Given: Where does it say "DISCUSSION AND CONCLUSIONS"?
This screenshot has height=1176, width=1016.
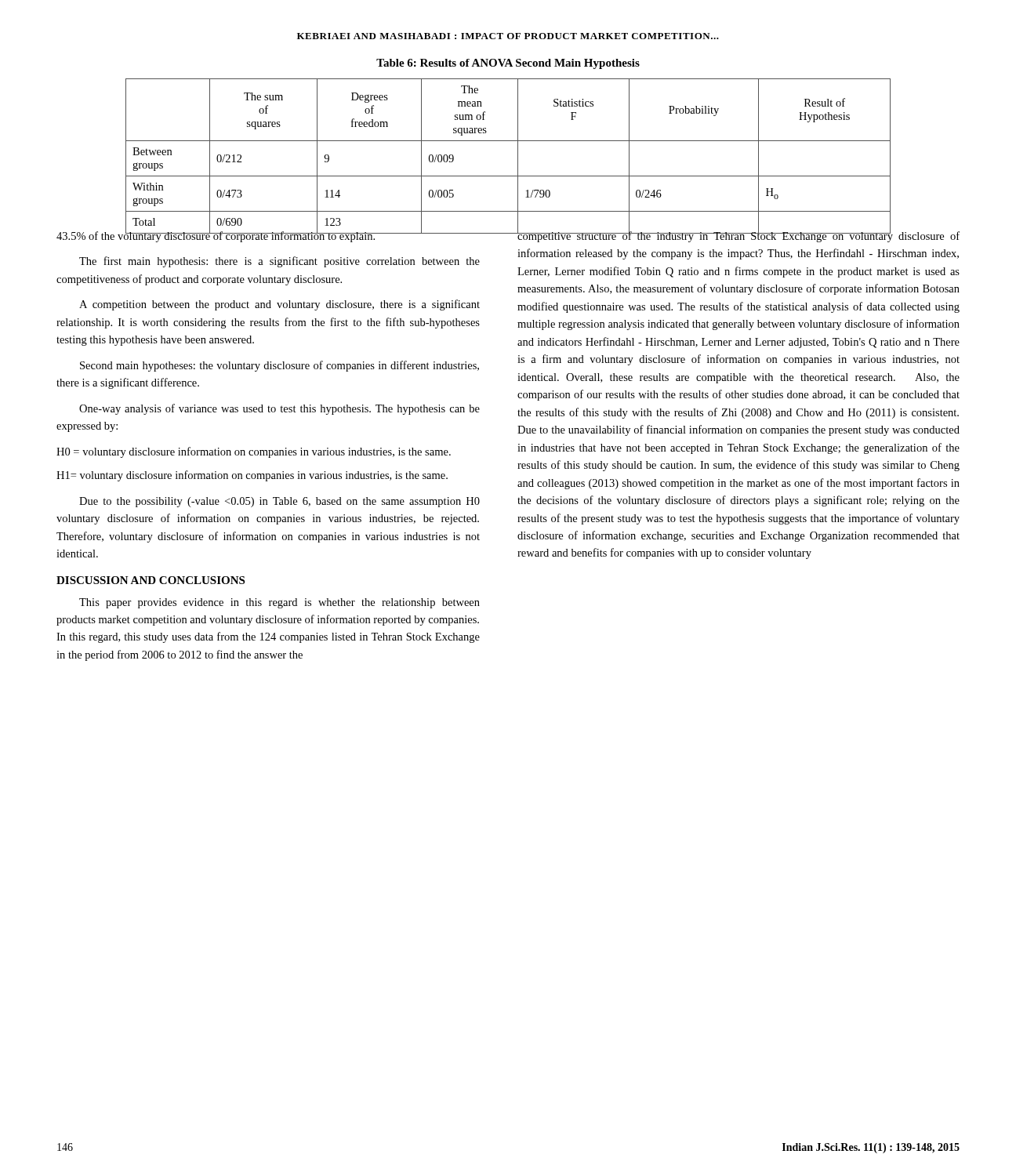Looking at the screenshot, I should click(151, 580).
